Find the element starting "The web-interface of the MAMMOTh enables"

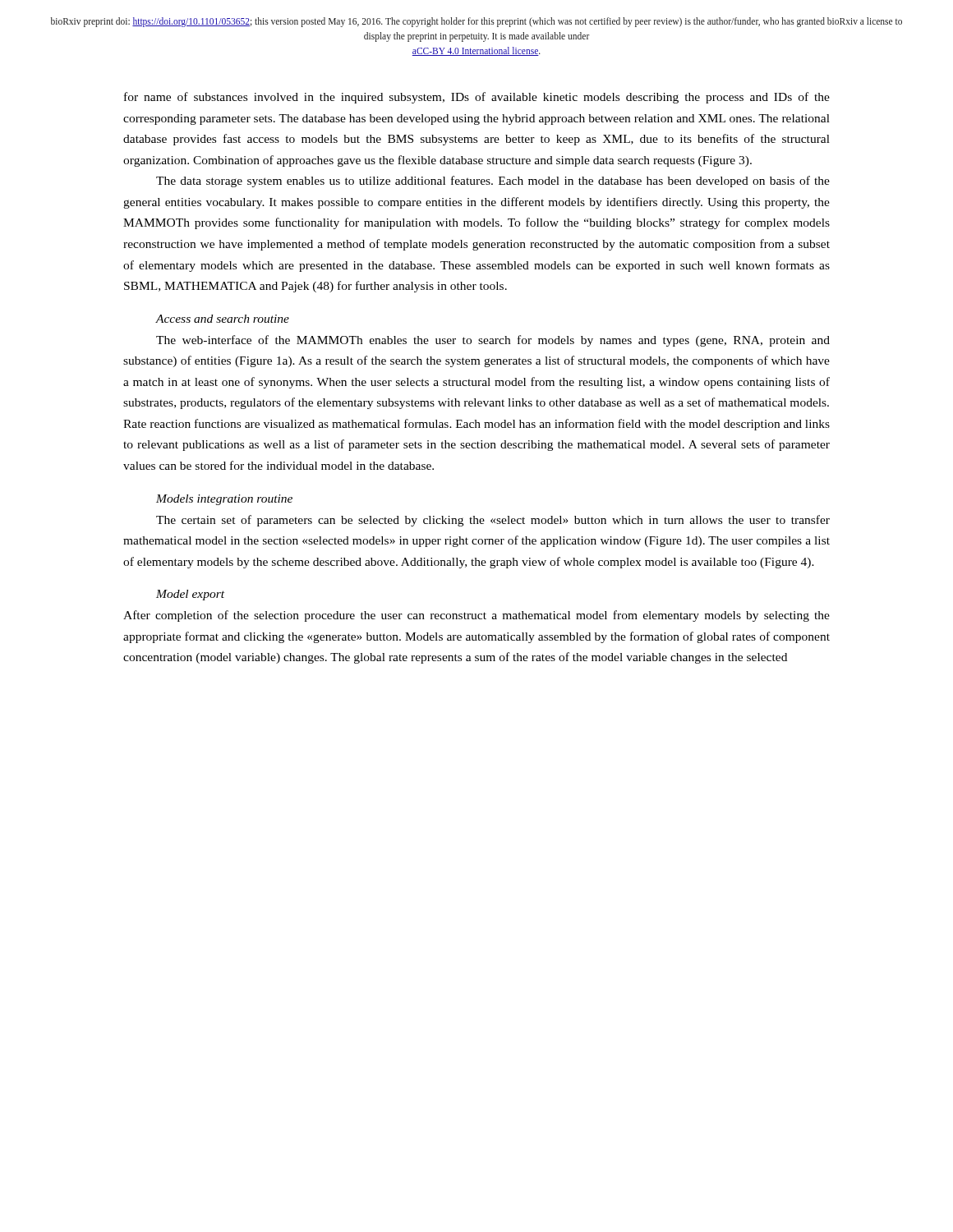point(476,403)
